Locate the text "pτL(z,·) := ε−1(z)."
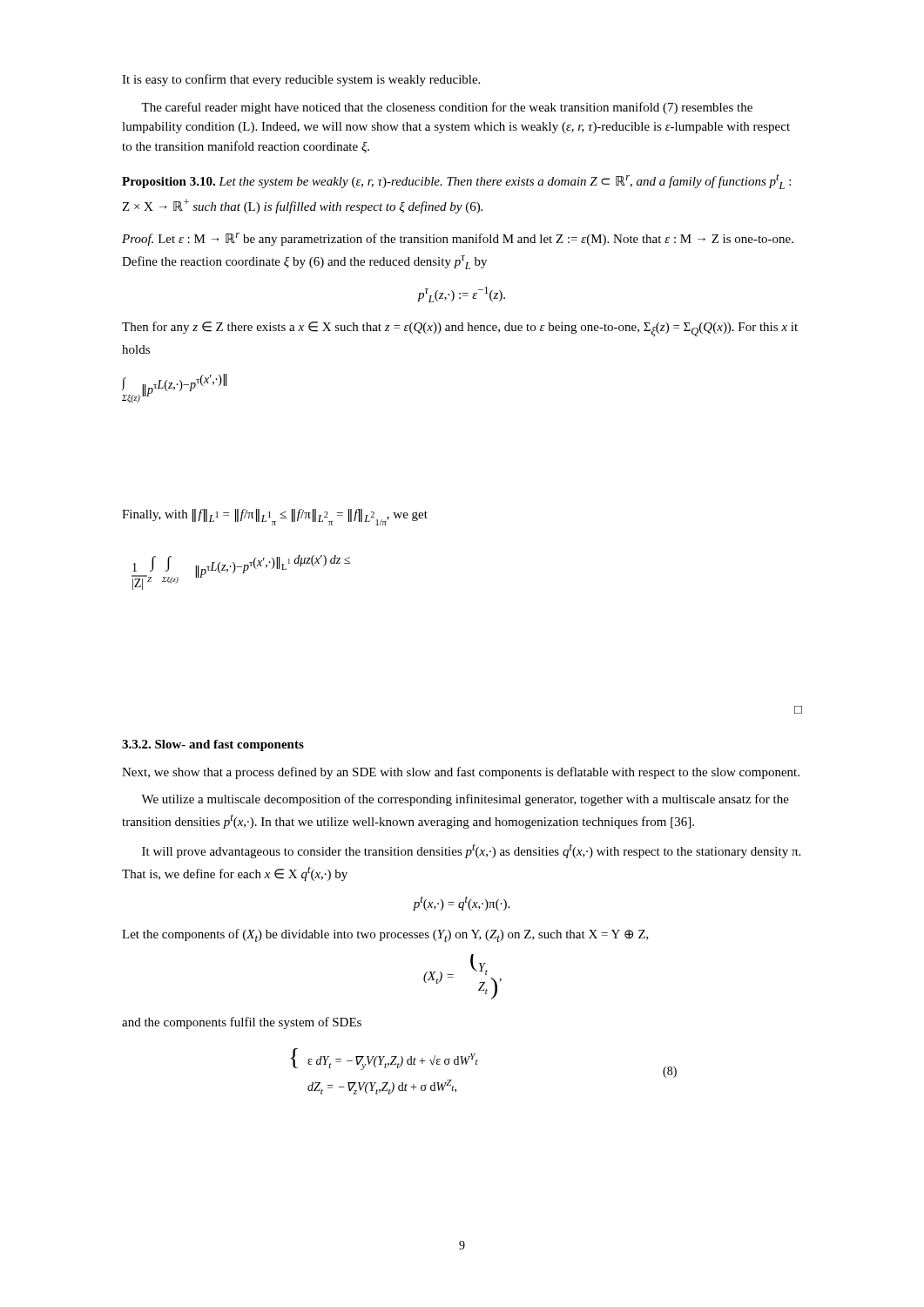 462,294
